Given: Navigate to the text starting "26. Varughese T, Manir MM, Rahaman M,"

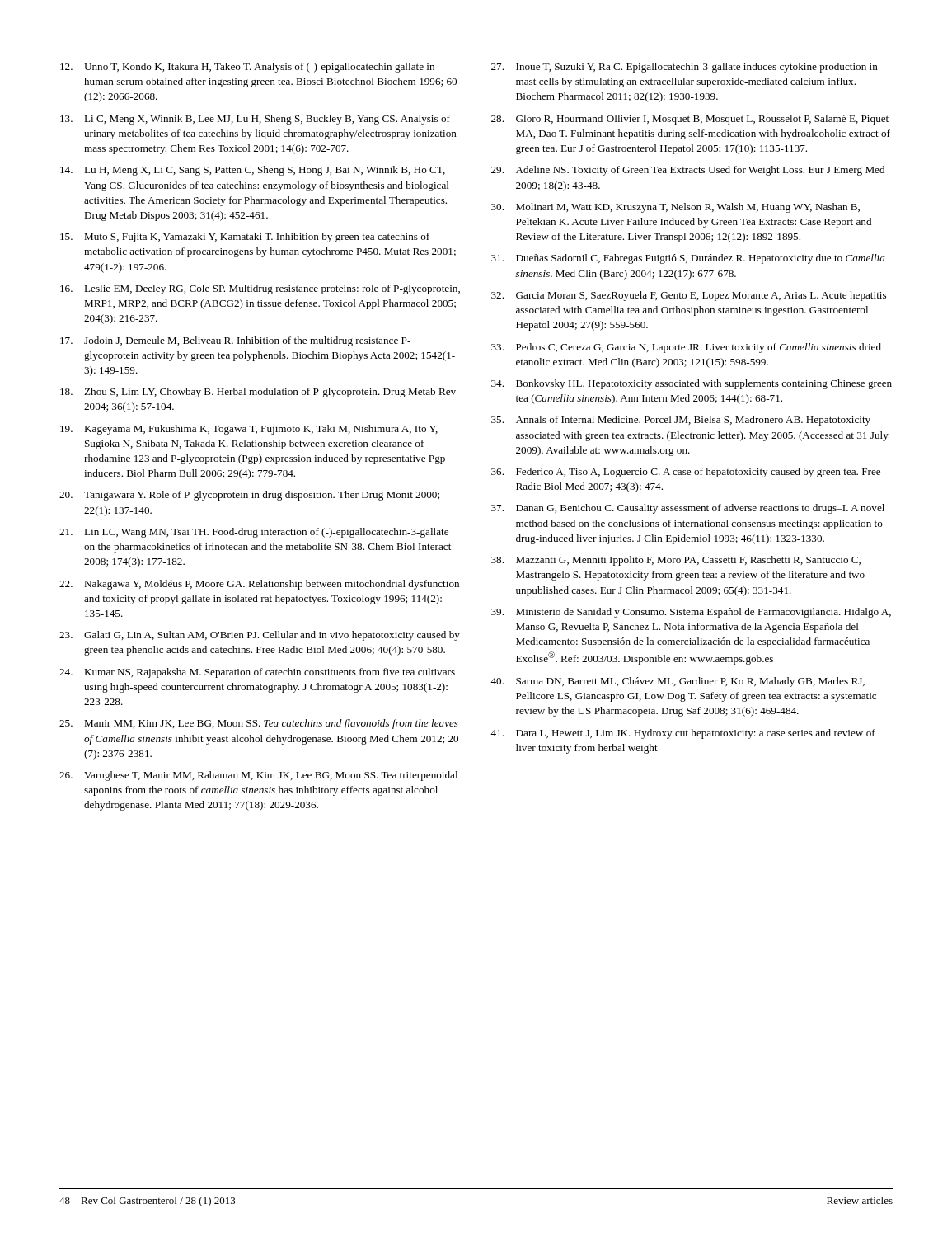Looking at the screenshot, I should click(260, 790).
